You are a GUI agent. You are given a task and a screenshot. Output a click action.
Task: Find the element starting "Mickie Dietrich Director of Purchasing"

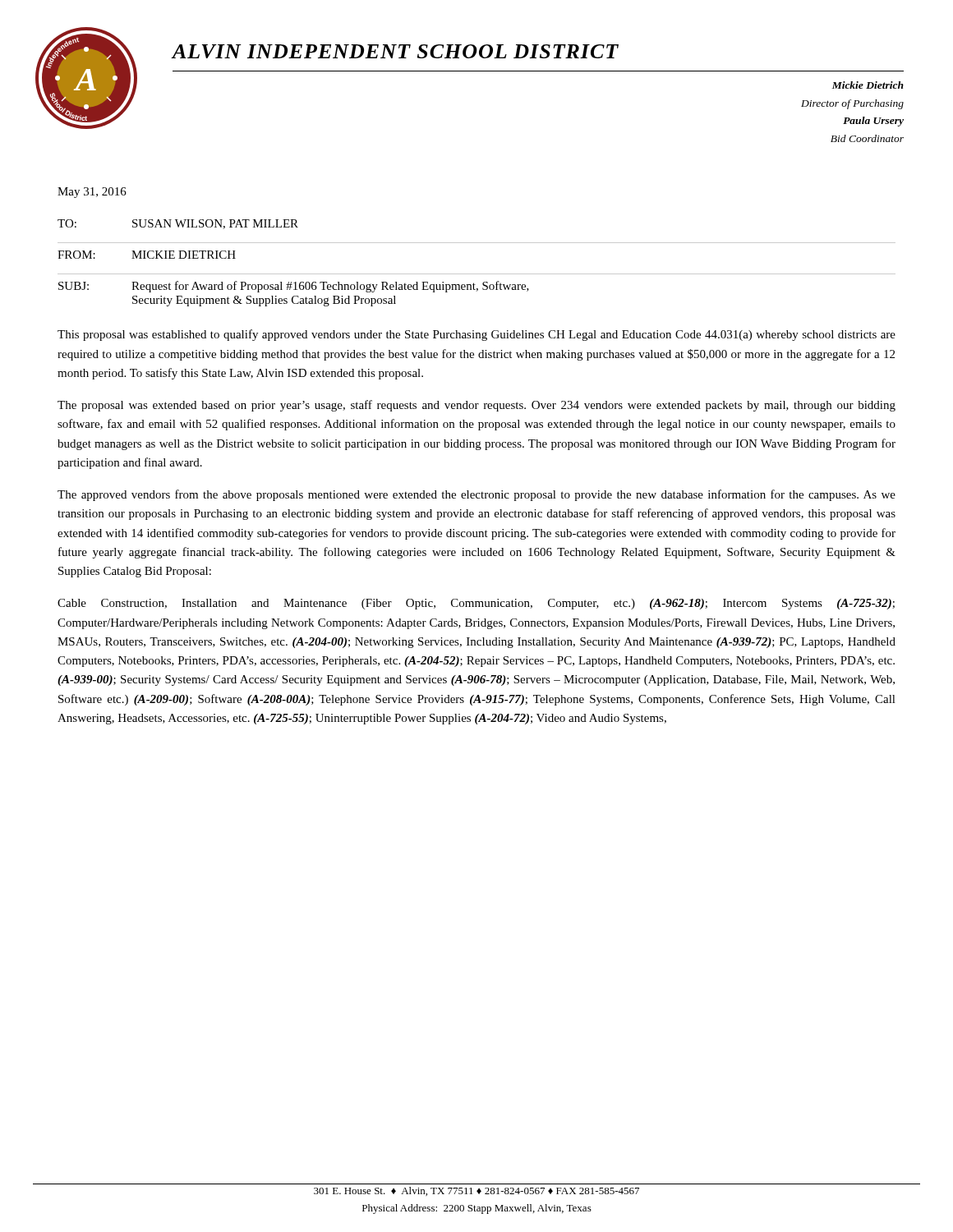click(852, 112)
